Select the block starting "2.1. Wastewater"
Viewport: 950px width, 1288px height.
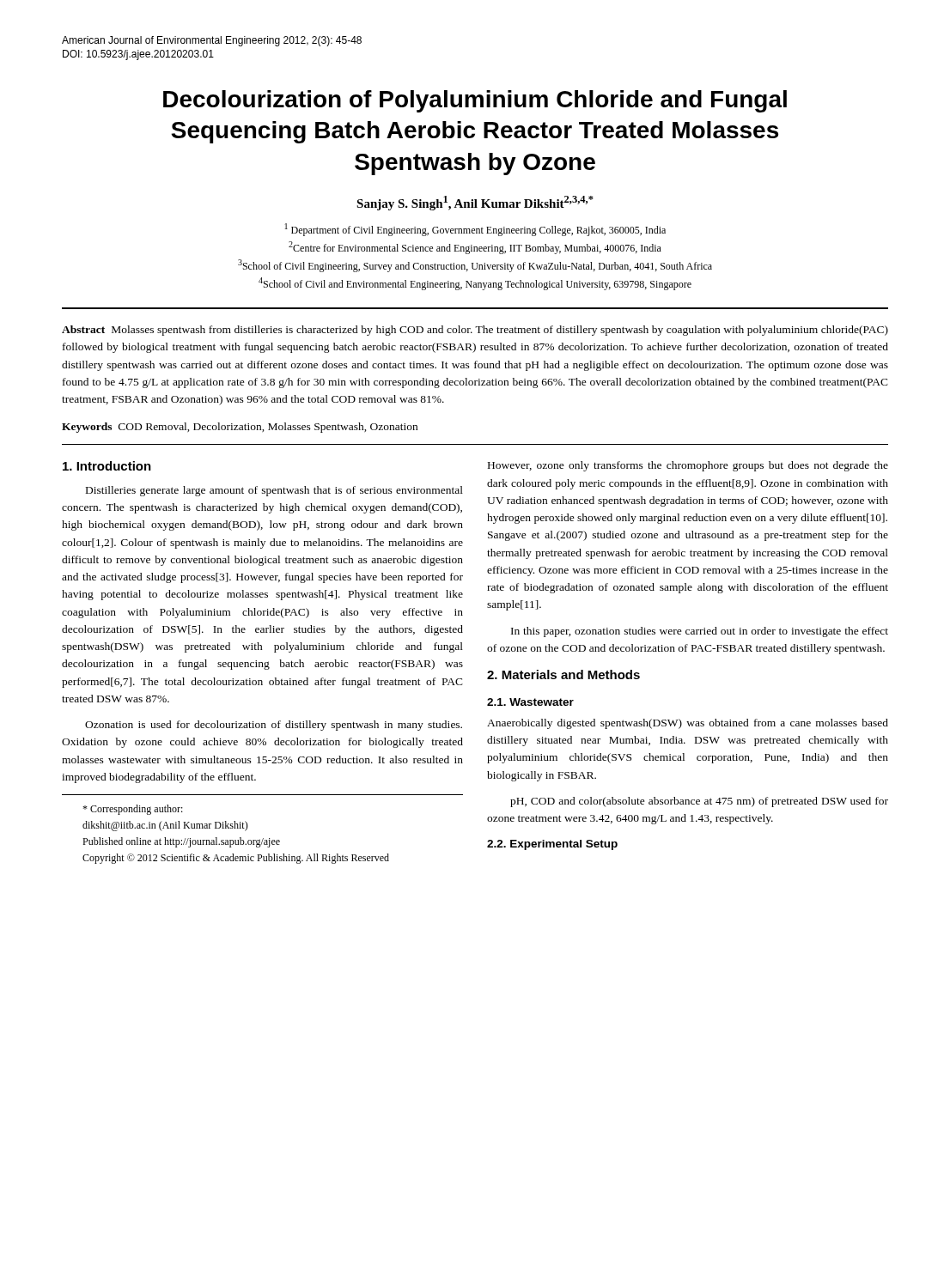pos(530,702)
